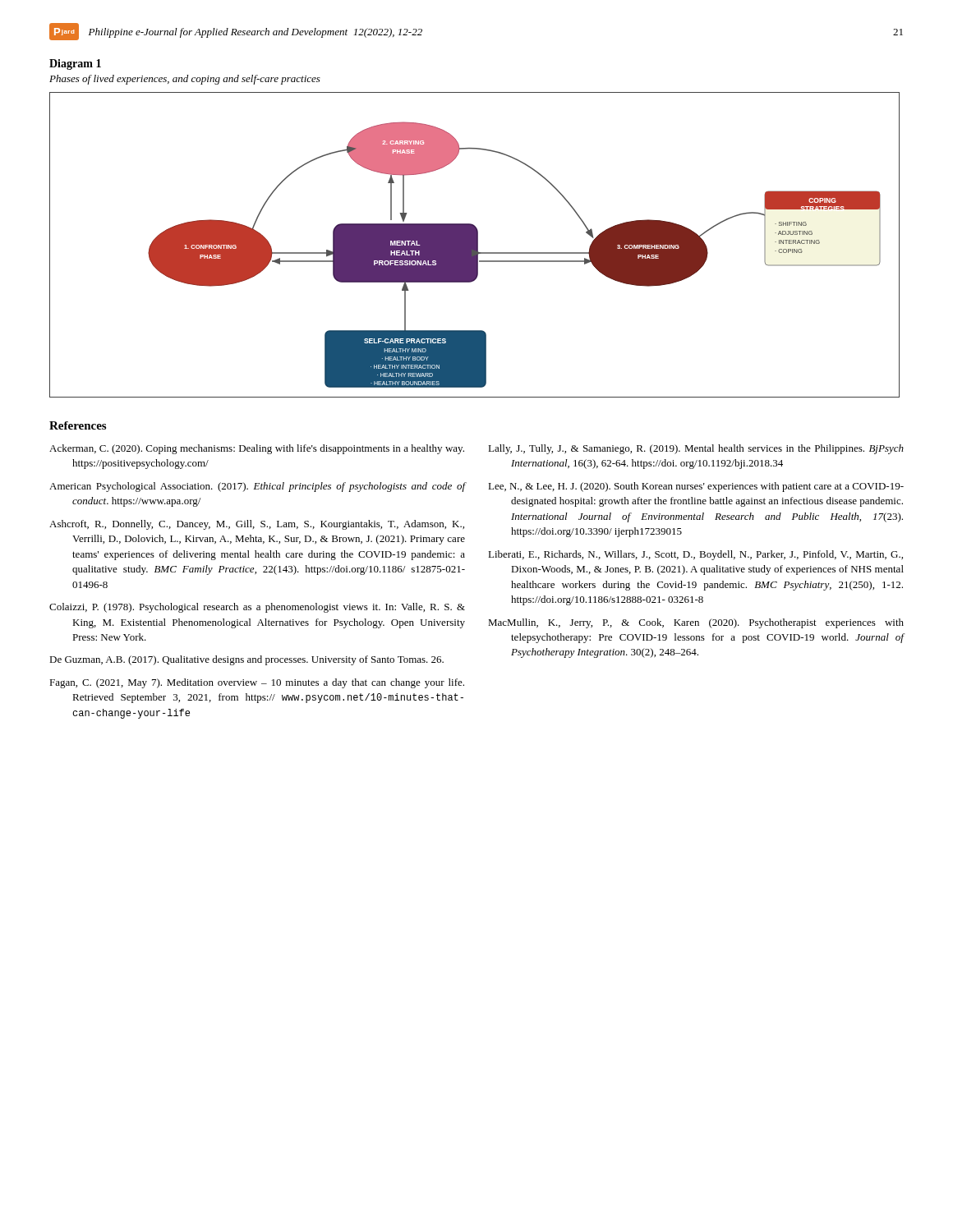Find the list item with the text "Ackerman, C. (2020). Coping mechanisms: Dealing"
This screenshot has height=1232, width=953.
click(257, 456)
